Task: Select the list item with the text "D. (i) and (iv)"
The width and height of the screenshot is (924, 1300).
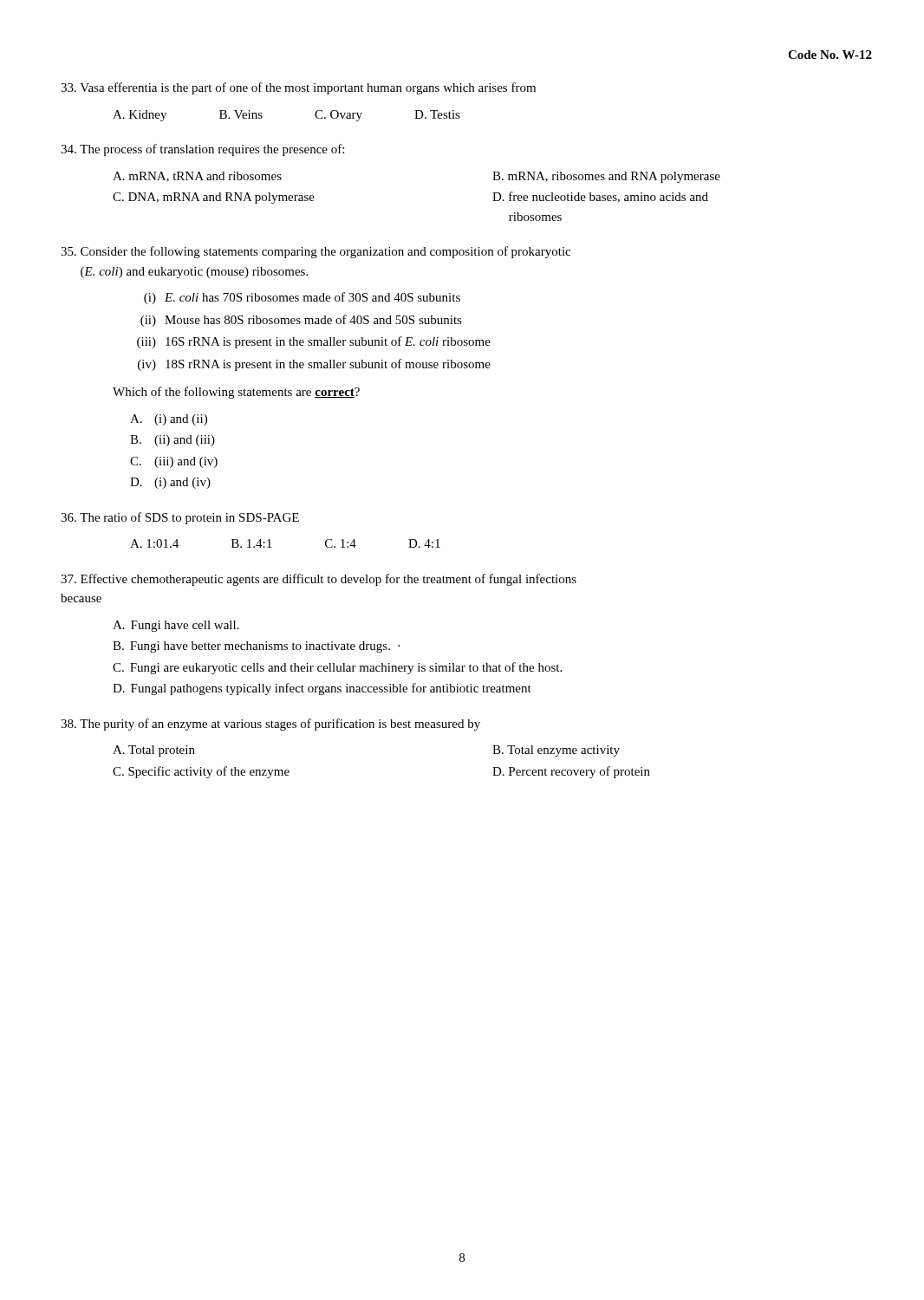Action: pos(170,482)
